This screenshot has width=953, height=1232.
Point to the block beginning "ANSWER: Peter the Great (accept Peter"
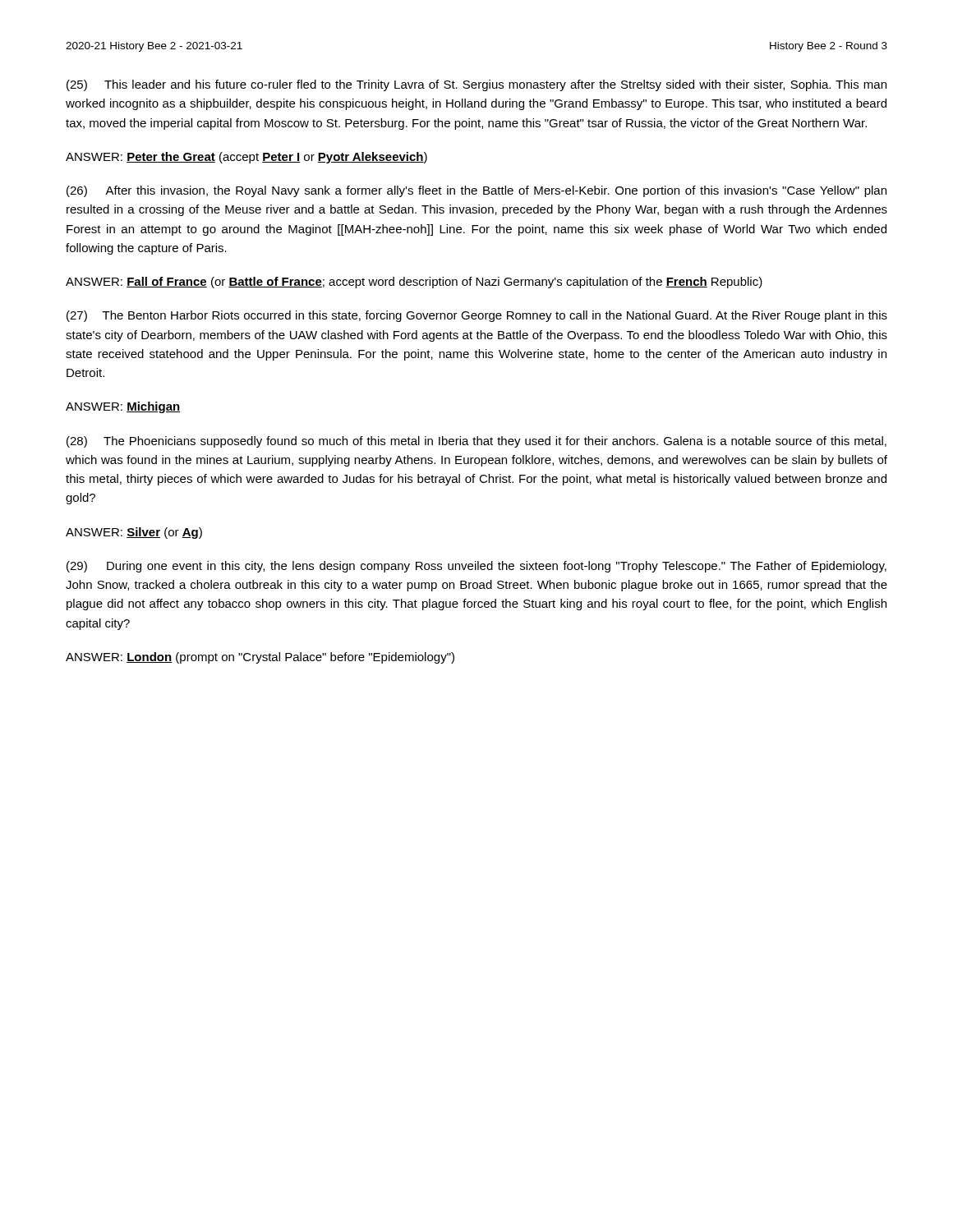(247, 156)
